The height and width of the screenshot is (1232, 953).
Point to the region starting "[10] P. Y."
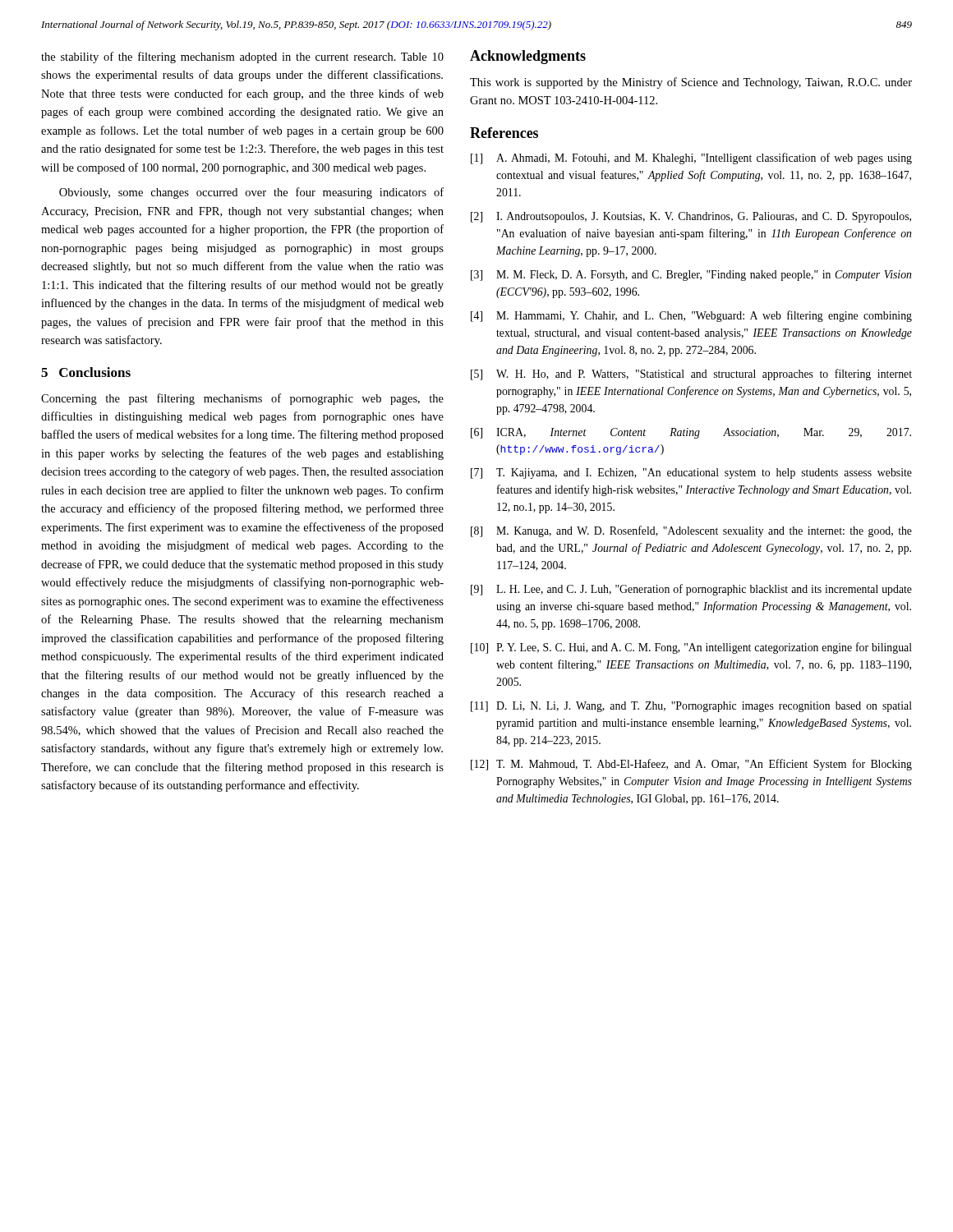[691, 666]
